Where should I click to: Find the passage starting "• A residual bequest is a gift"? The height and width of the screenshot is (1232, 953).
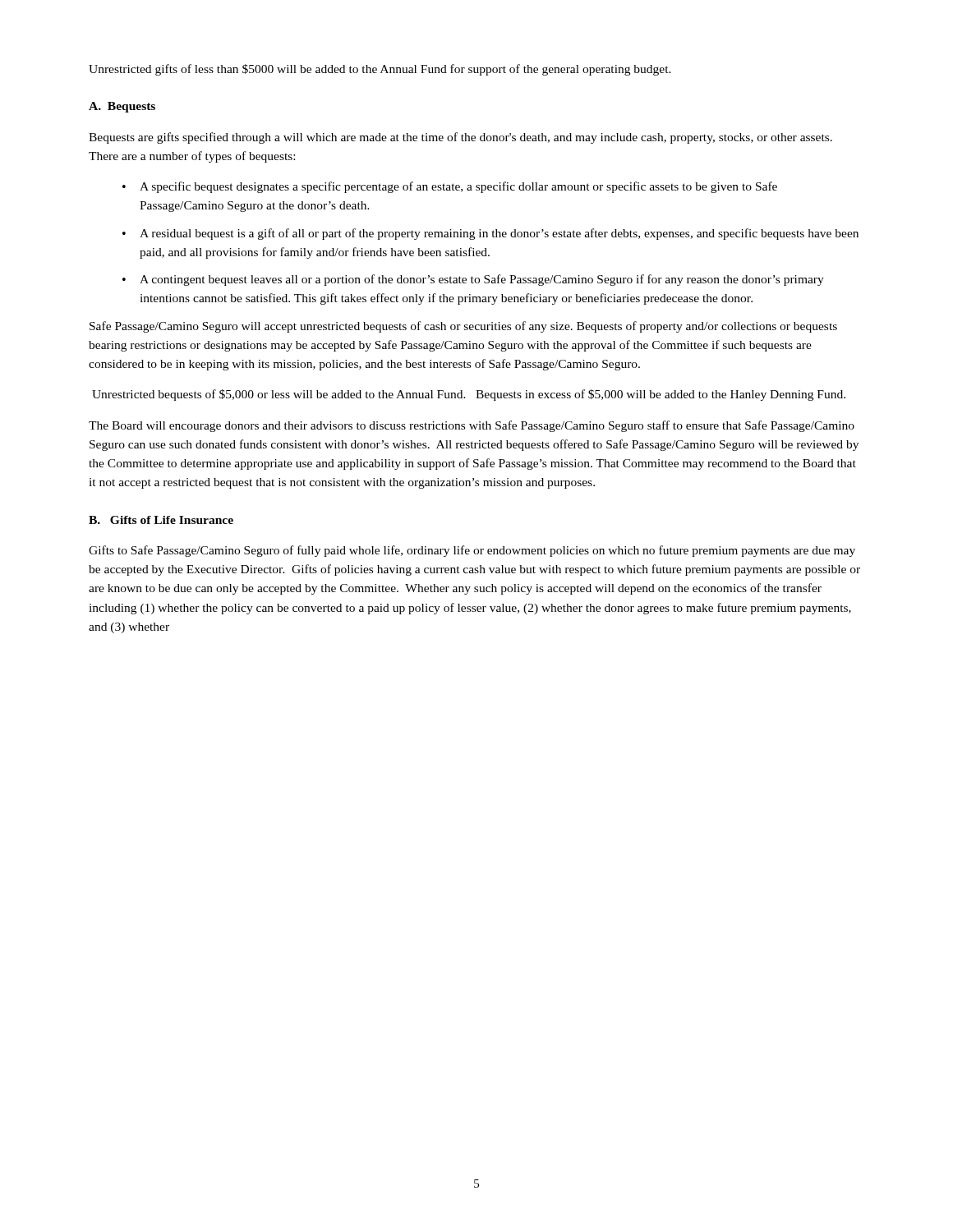pos(493,242)
